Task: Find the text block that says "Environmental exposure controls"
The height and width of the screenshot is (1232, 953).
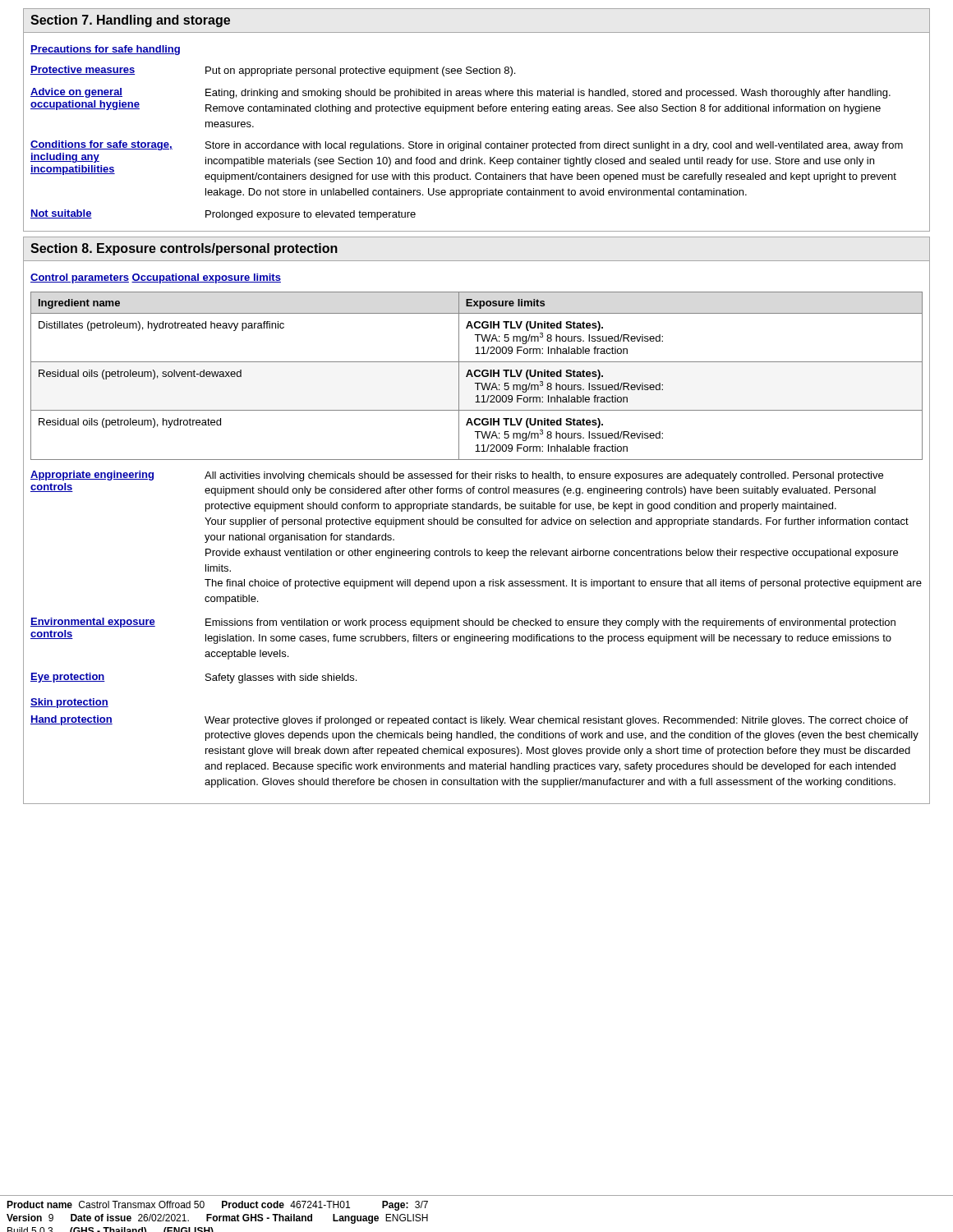Action: pos(476,638)
